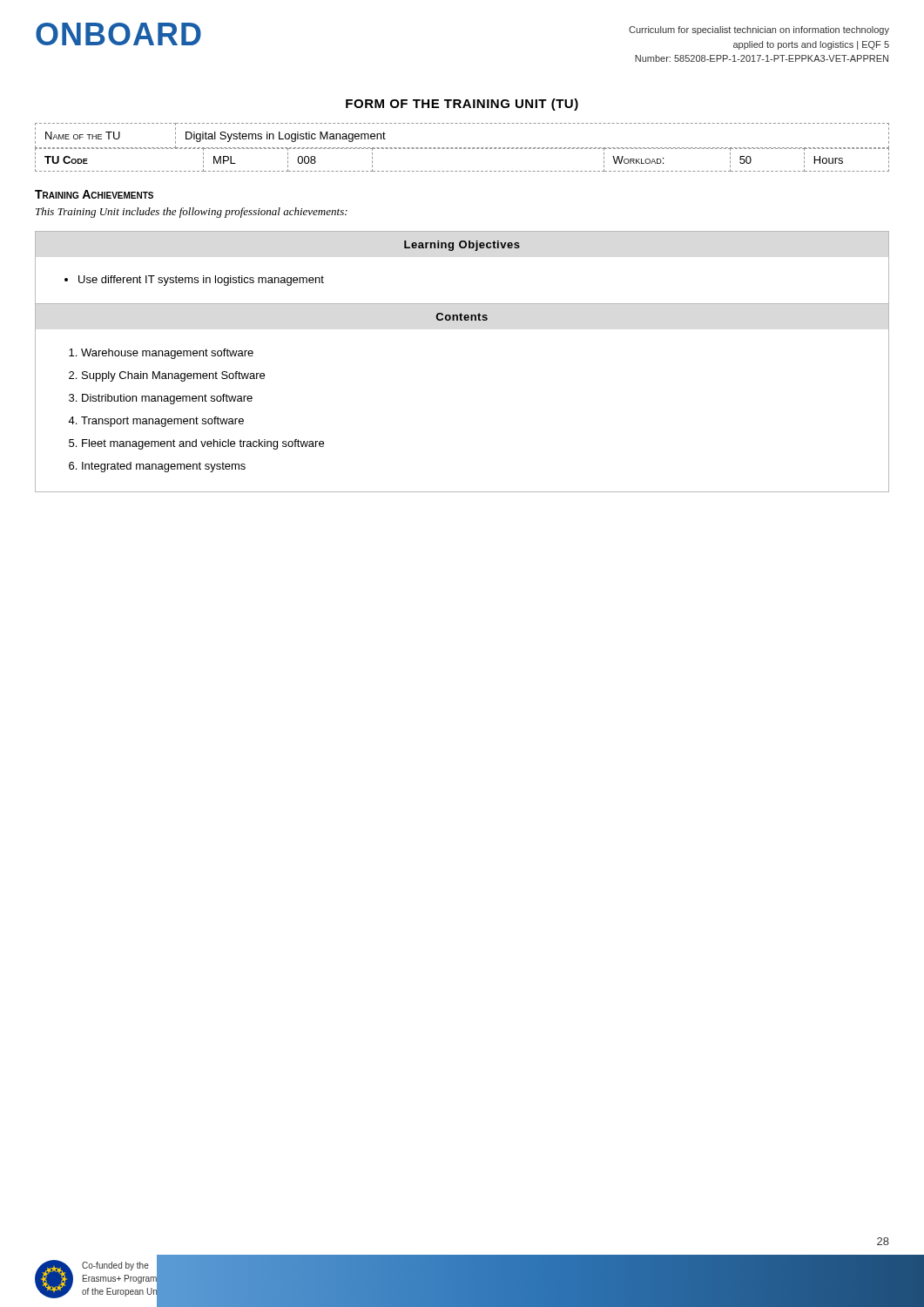924x1307 pixels.
Task: Point to the element starting "Supply Chain Management Software"
Action: tap(173, 375)
